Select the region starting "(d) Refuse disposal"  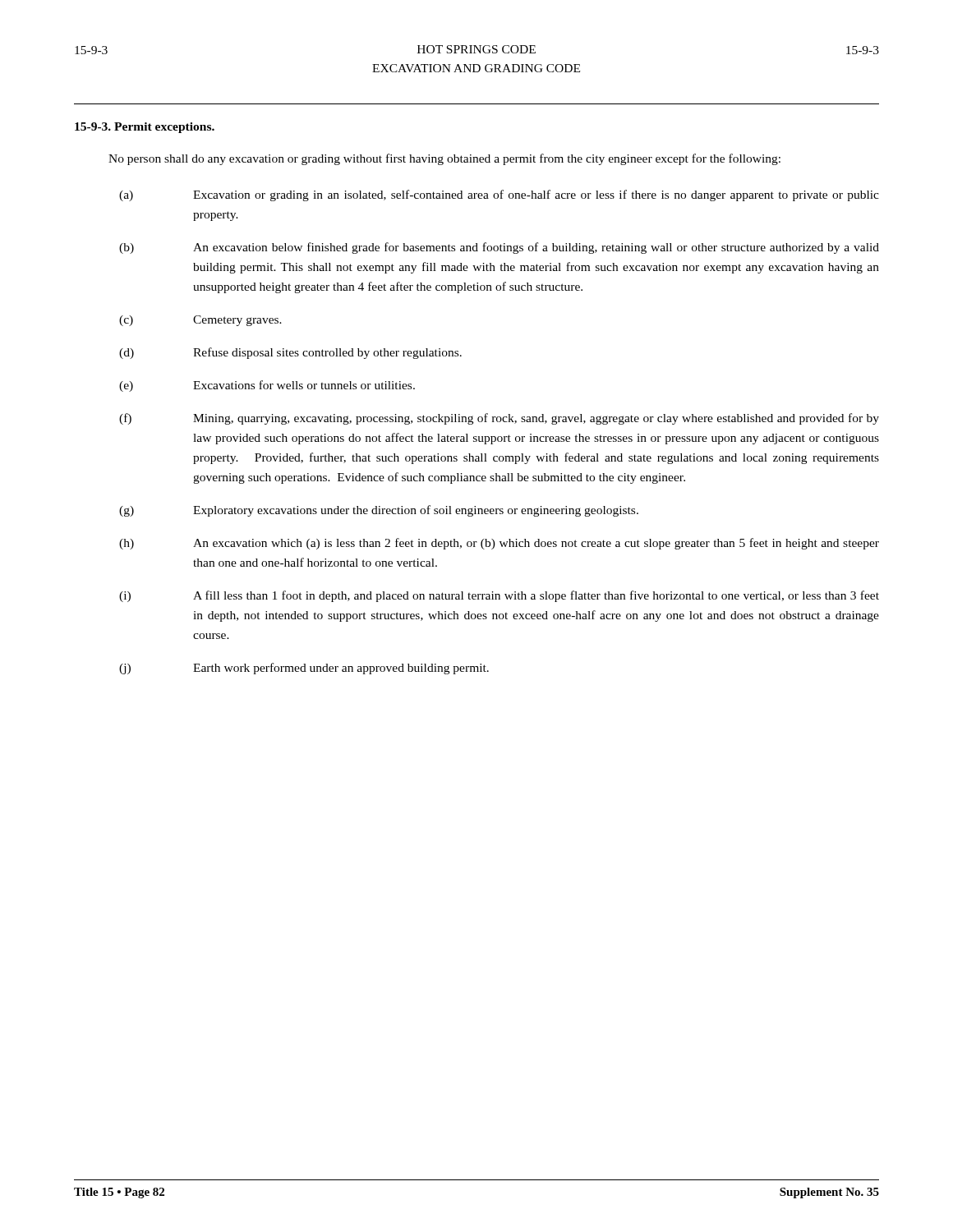[290, 353]
